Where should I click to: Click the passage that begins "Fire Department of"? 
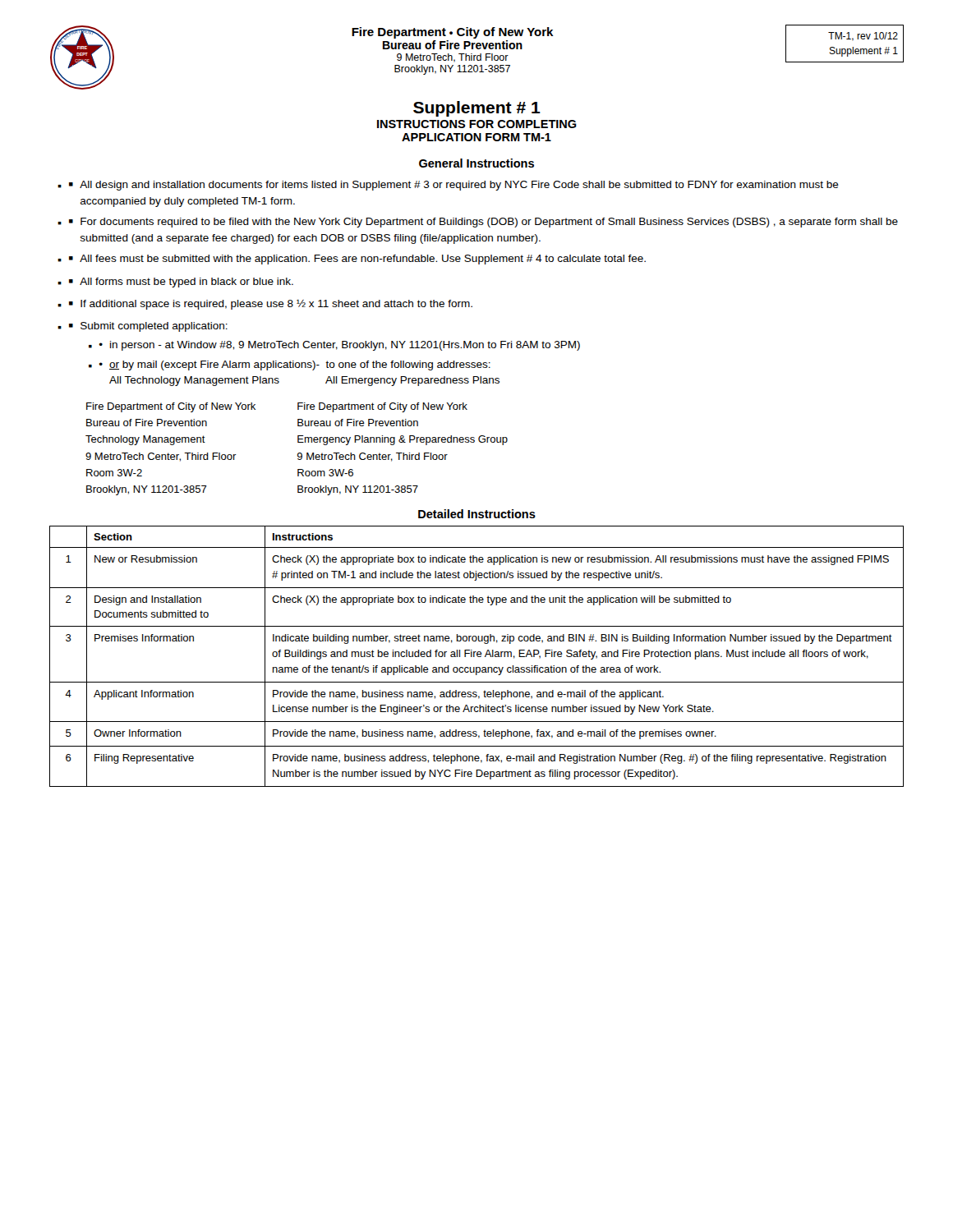(297, 448)
